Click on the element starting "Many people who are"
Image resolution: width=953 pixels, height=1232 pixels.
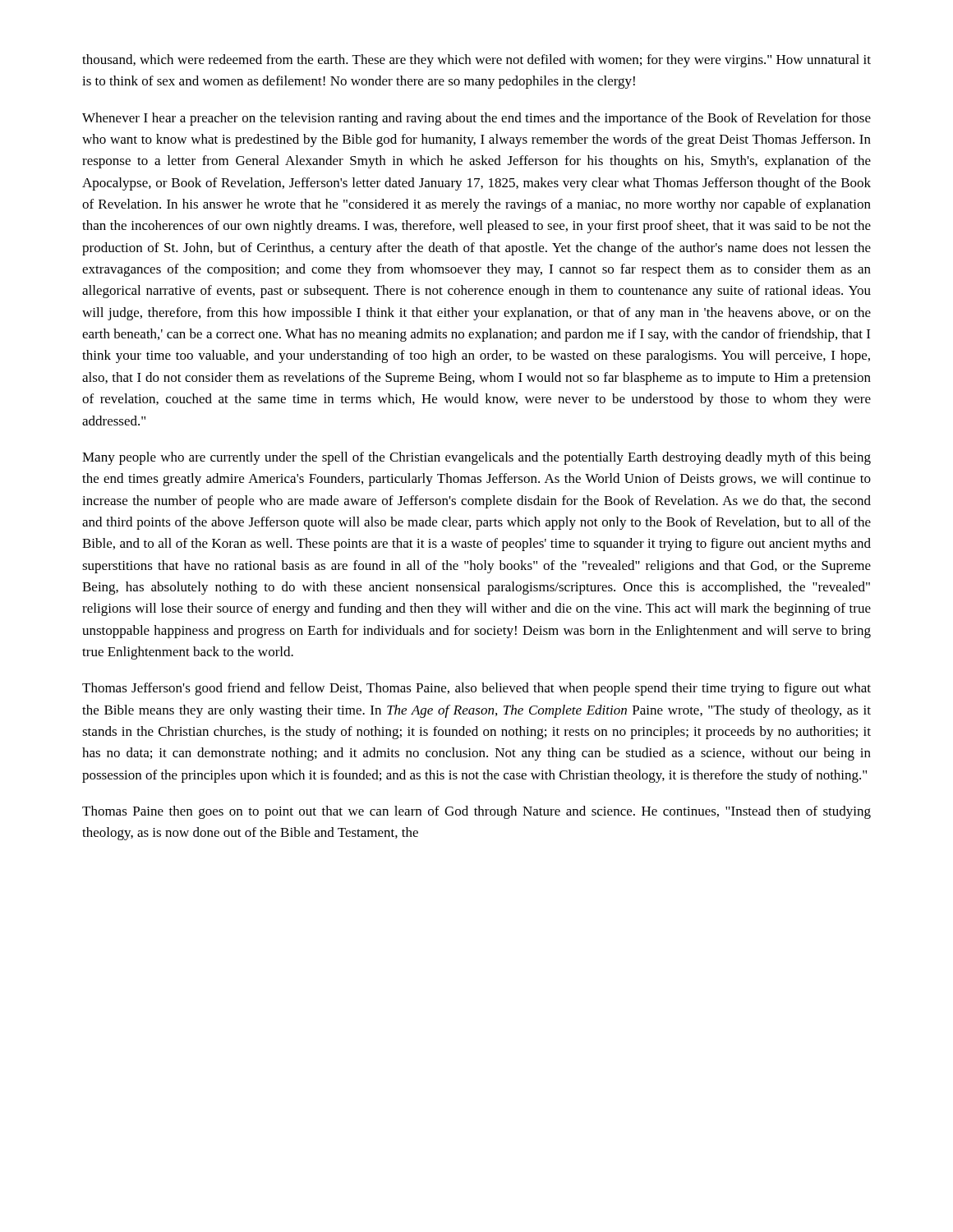[476, 554]
